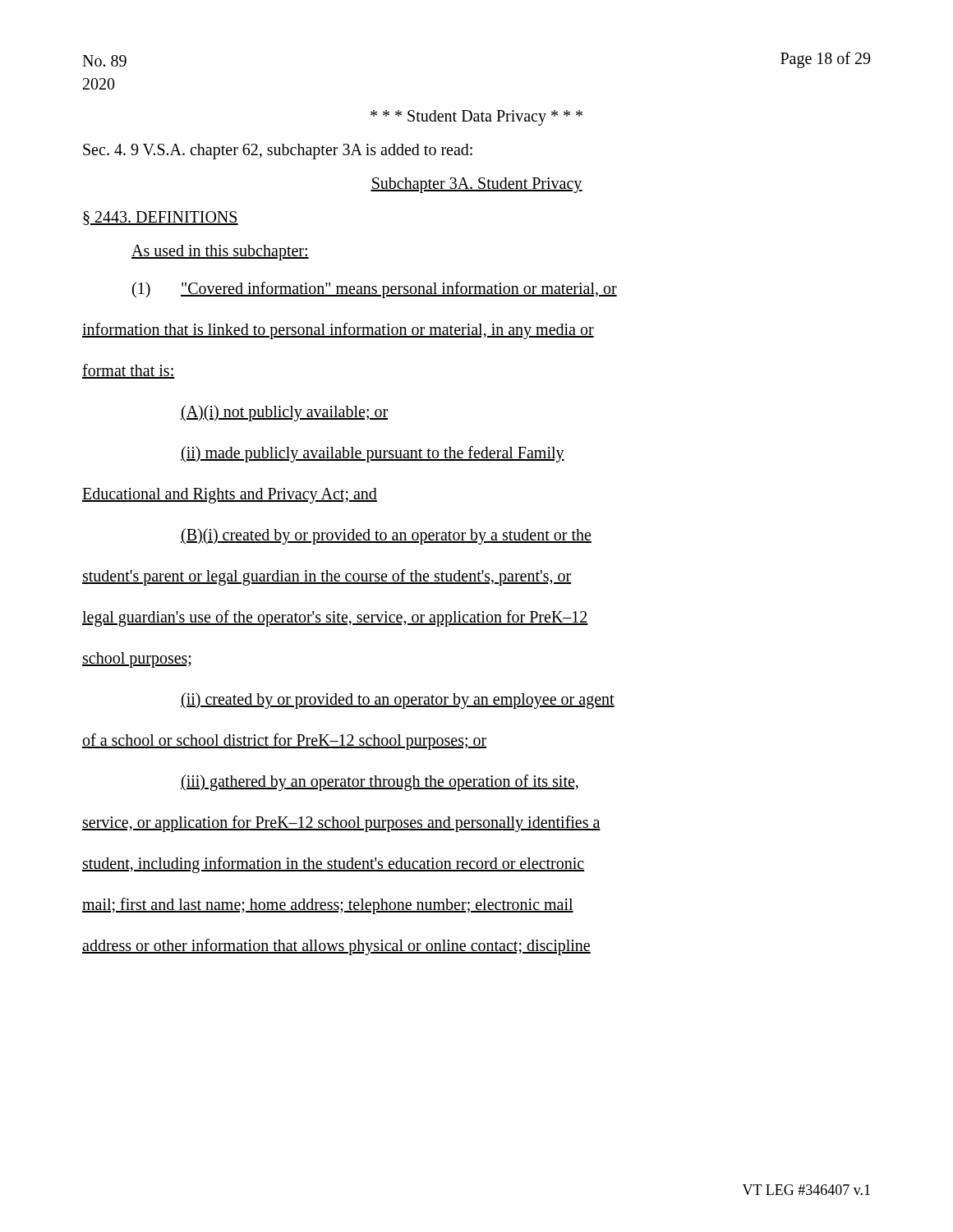Find the section header with the text "Subchapter 3A. Student Privacy"
Viewport: 953px width, 1232px height.
pyautogui.click(x=476, y=183)
